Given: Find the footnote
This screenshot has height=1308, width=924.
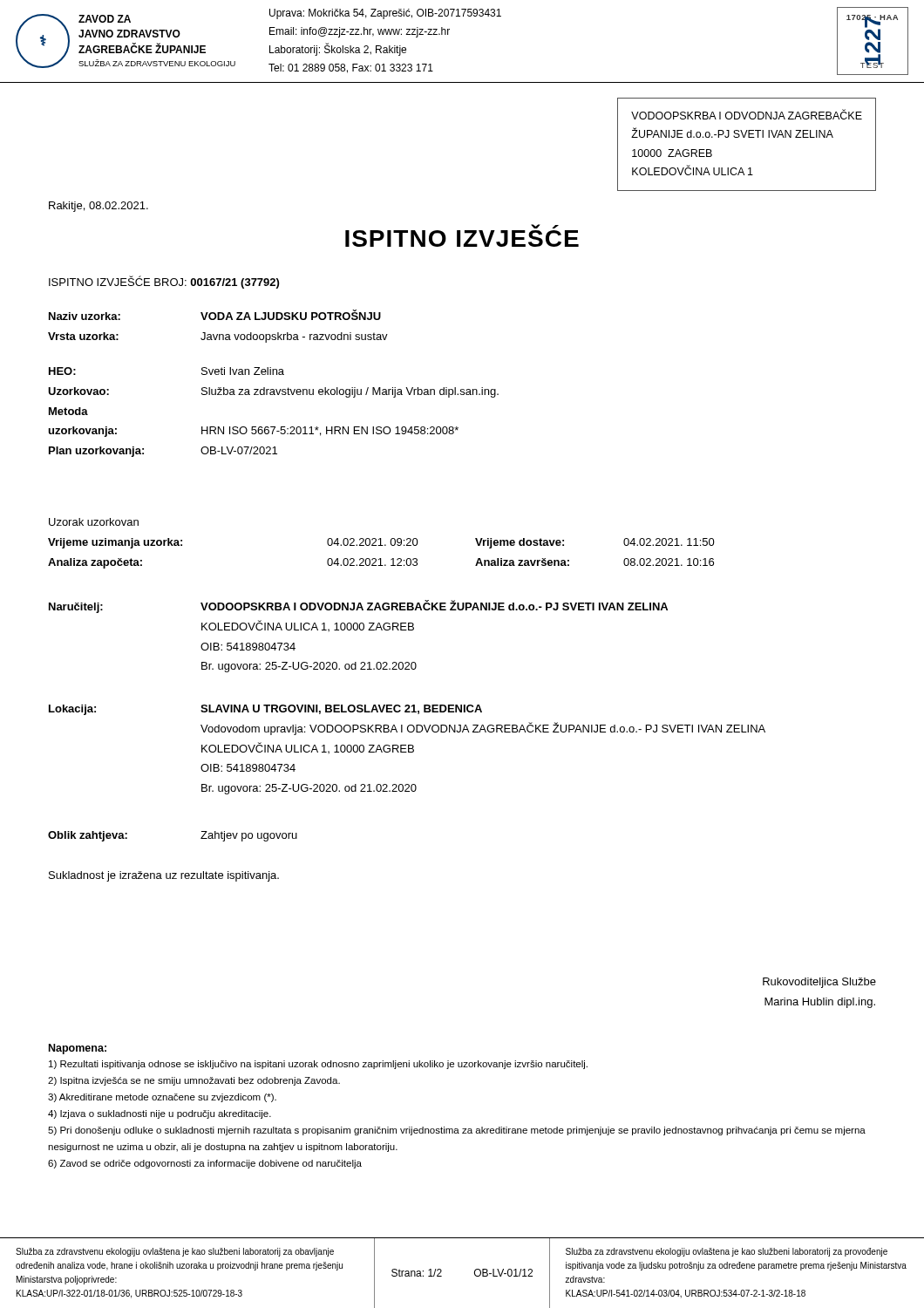Looking at the screenshot, I should pos(458,1107).
